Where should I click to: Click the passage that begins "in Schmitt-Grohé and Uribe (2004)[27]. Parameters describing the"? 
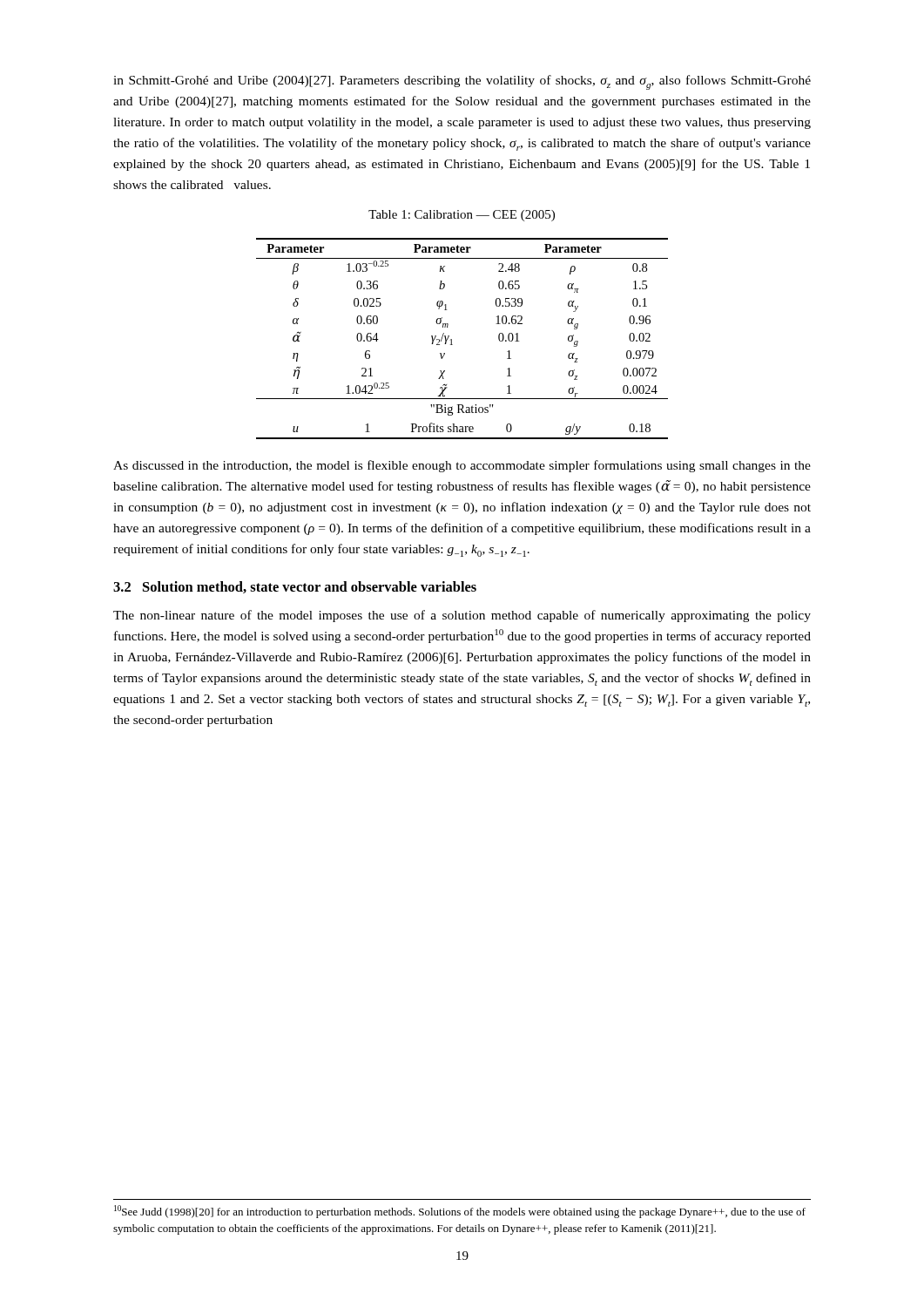(462, 132)
